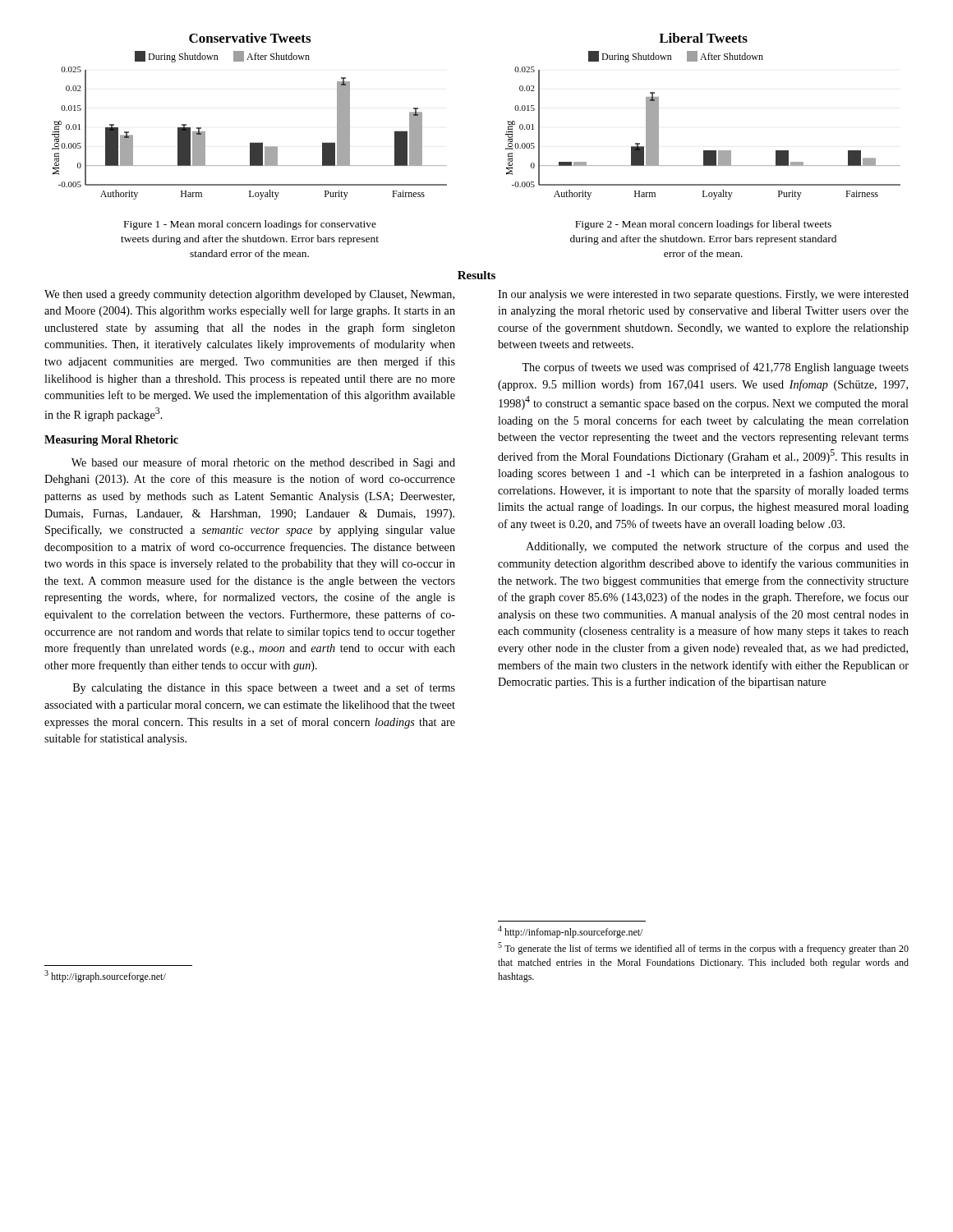Locate the text starting "By calculating the distance in"
This screenshot has width=953, height=1232.
250,713
